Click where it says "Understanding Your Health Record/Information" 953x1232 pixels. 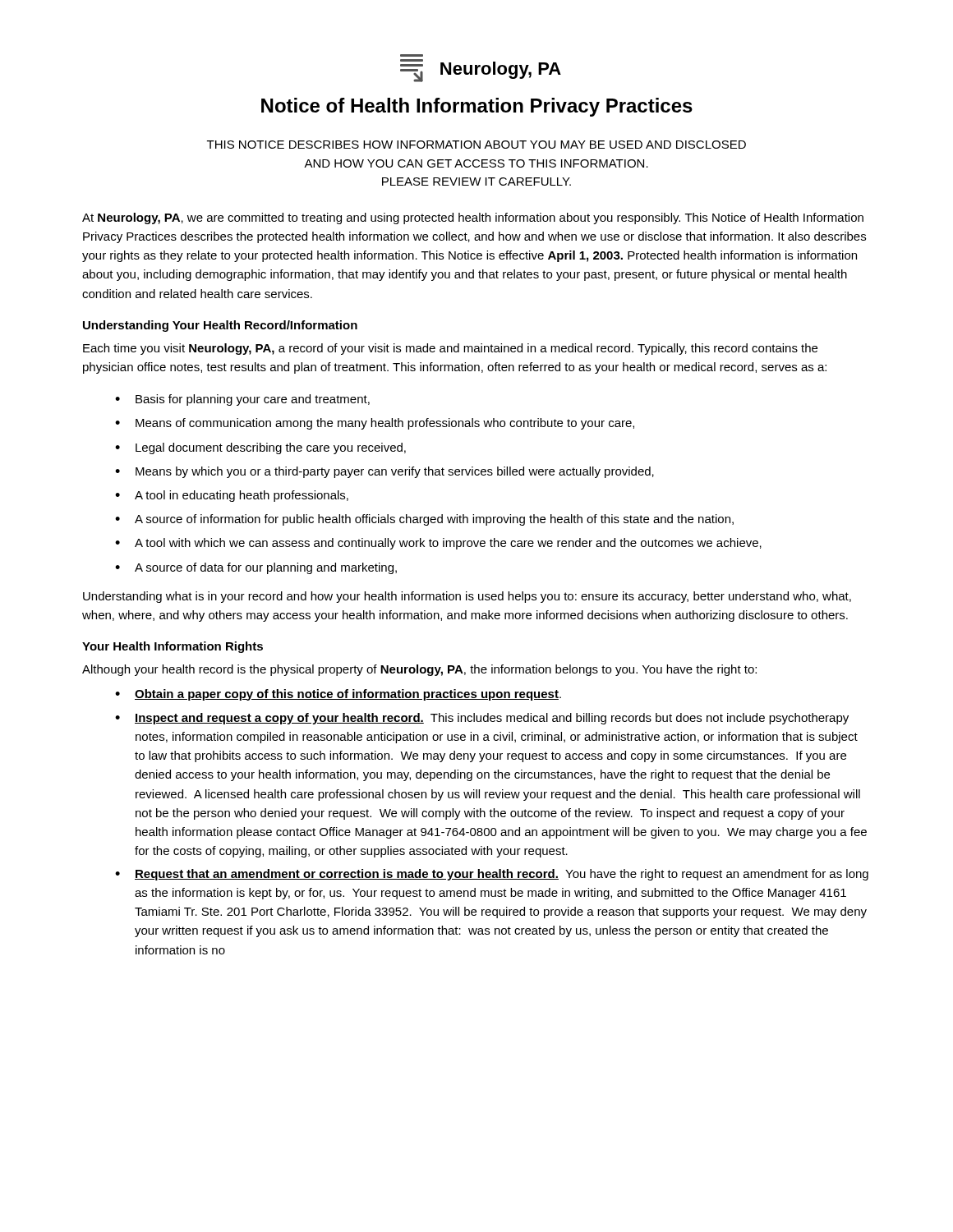220,325
